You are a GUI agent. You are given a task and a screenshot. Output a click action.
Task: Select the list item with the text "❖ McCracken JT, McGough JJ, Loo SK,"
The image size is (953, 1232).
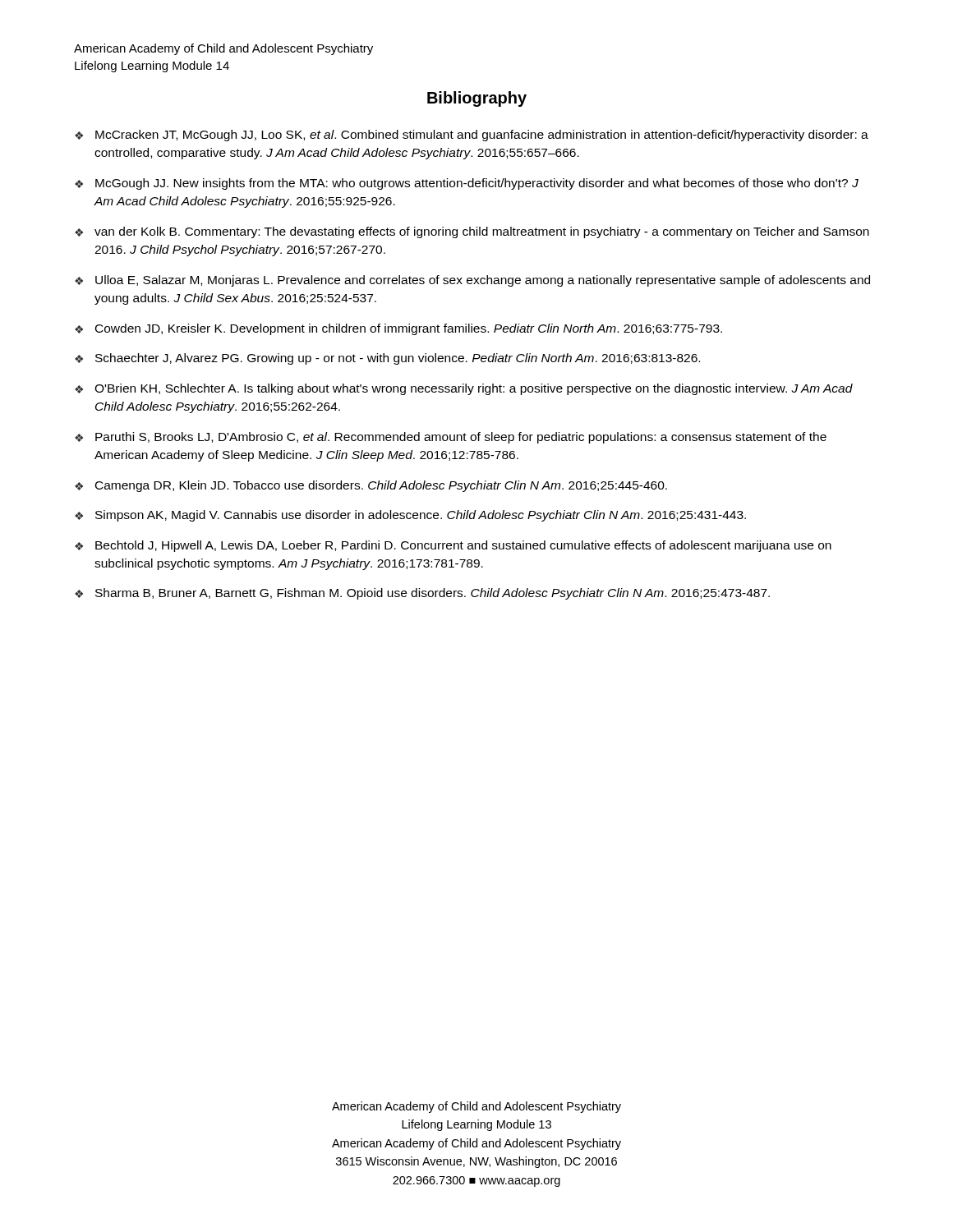[x=476, y=144]
